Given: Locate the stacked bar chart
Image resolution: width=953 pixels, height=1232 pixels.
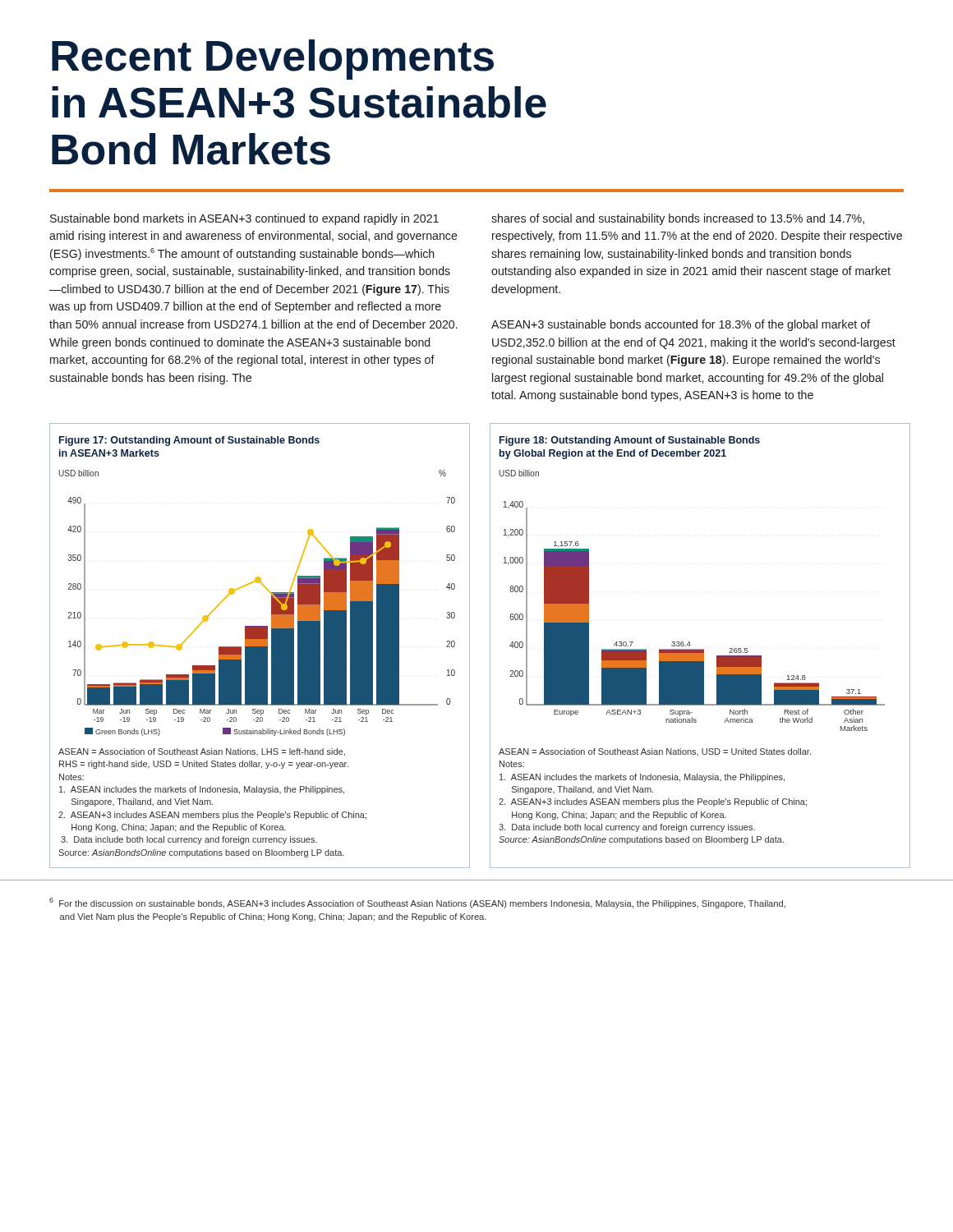Looking at the screenshot, I should coord(260,646).
